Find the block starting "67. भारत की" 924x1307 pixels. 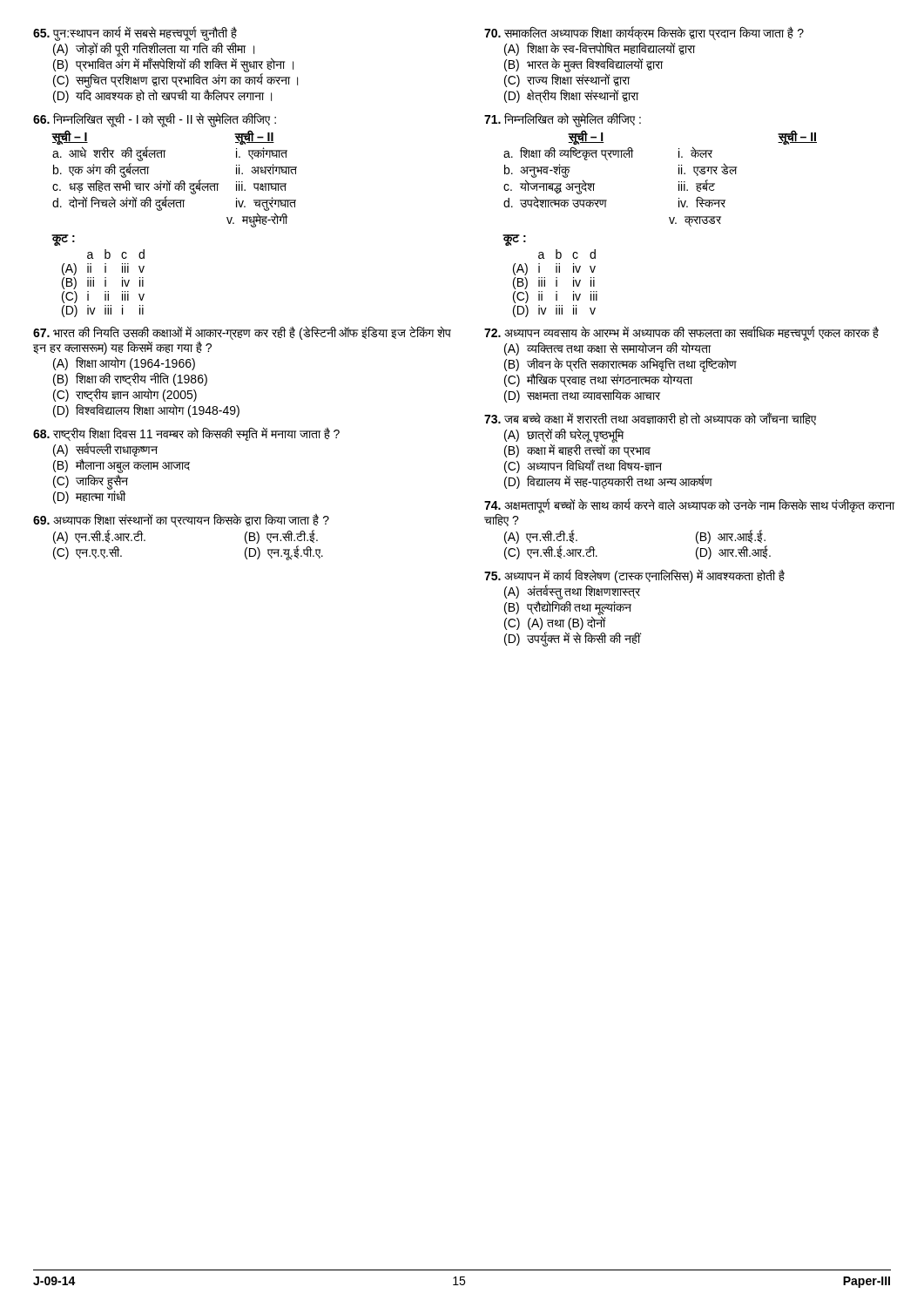[x=242, y=340]
